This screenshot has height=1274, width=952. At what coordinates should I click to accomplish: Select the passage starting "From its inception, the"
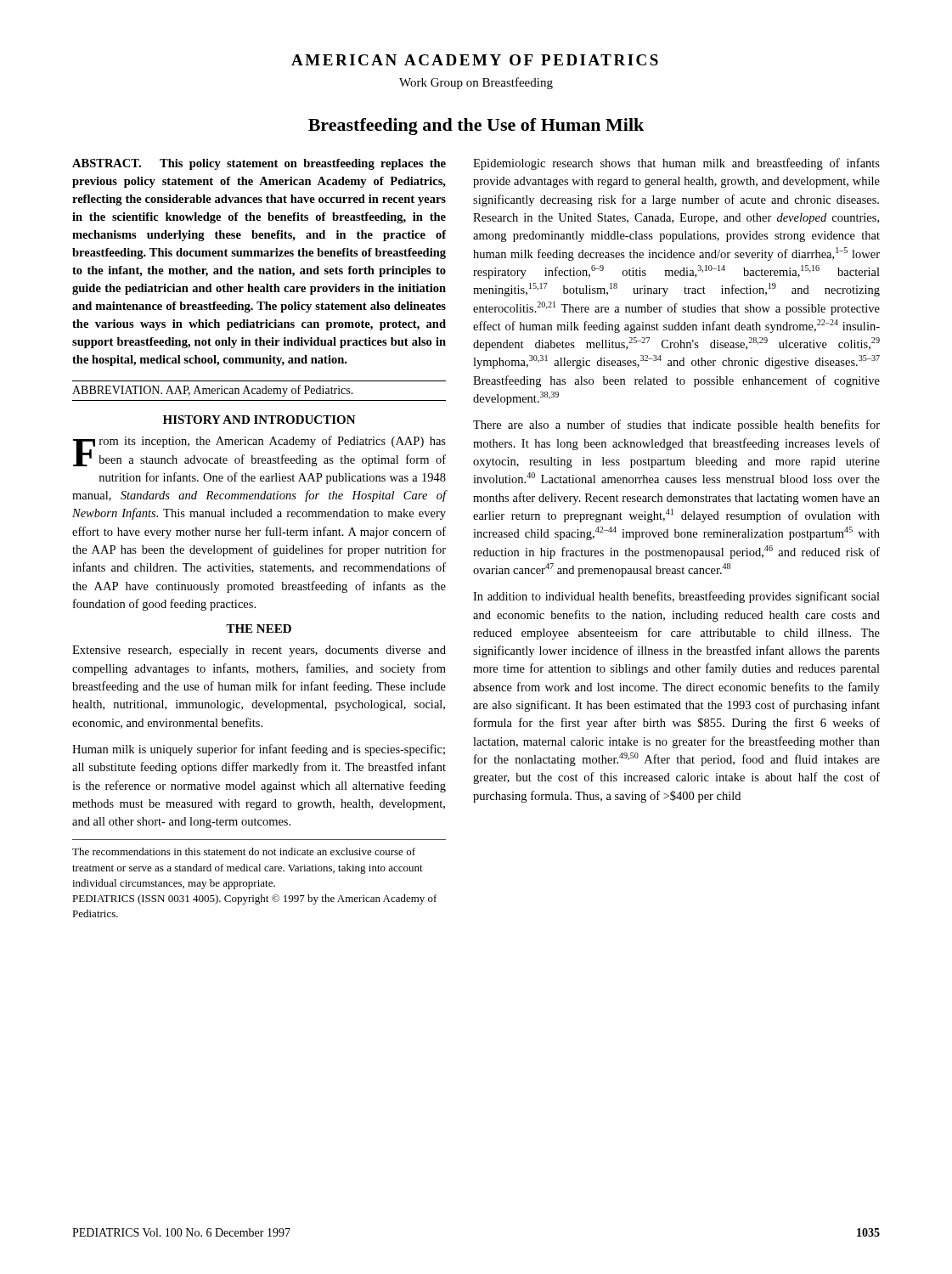click(x=259, y=522)
